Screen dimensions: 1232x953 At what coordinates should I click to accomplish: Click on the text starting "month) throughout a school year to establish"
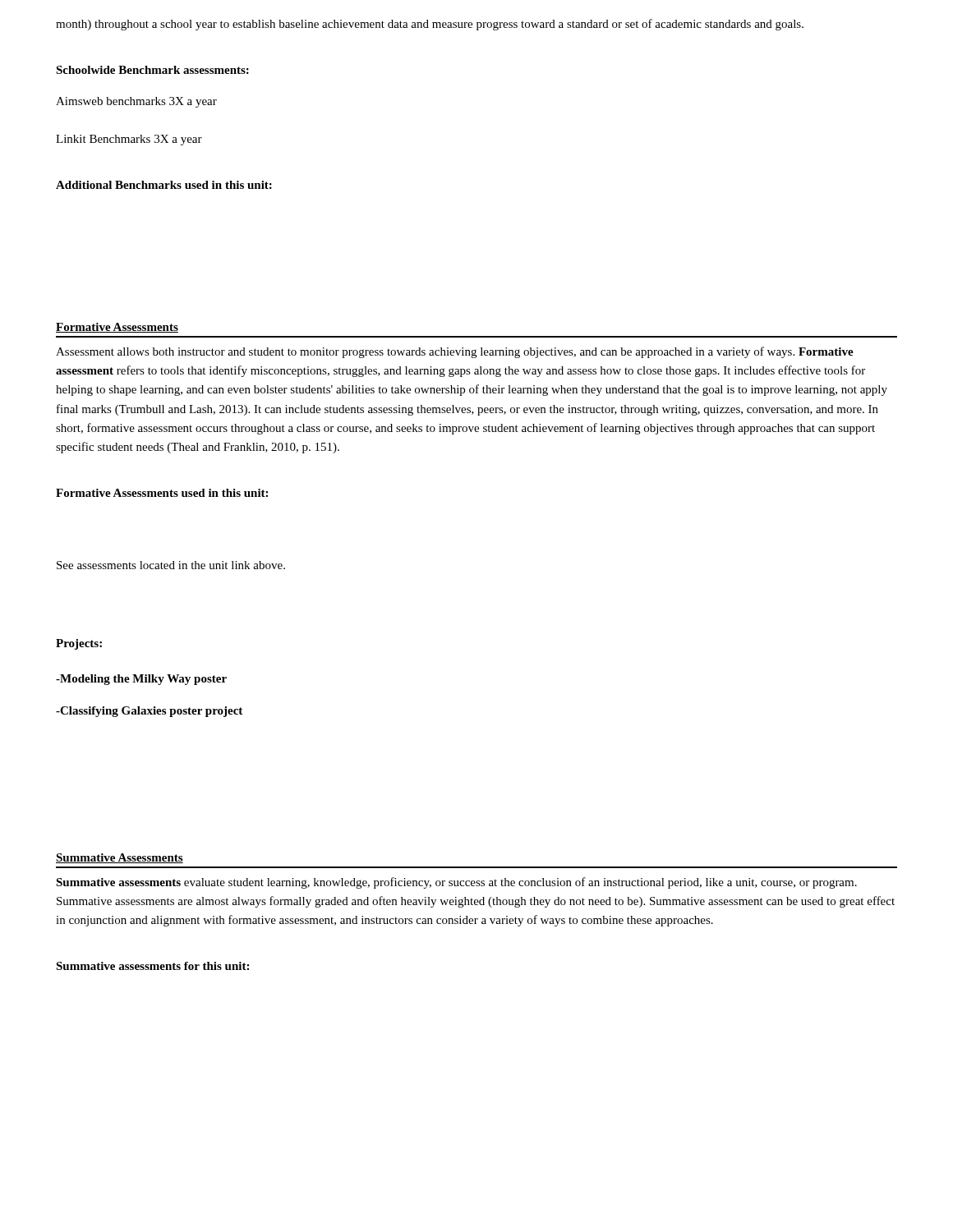pos(430,24)
